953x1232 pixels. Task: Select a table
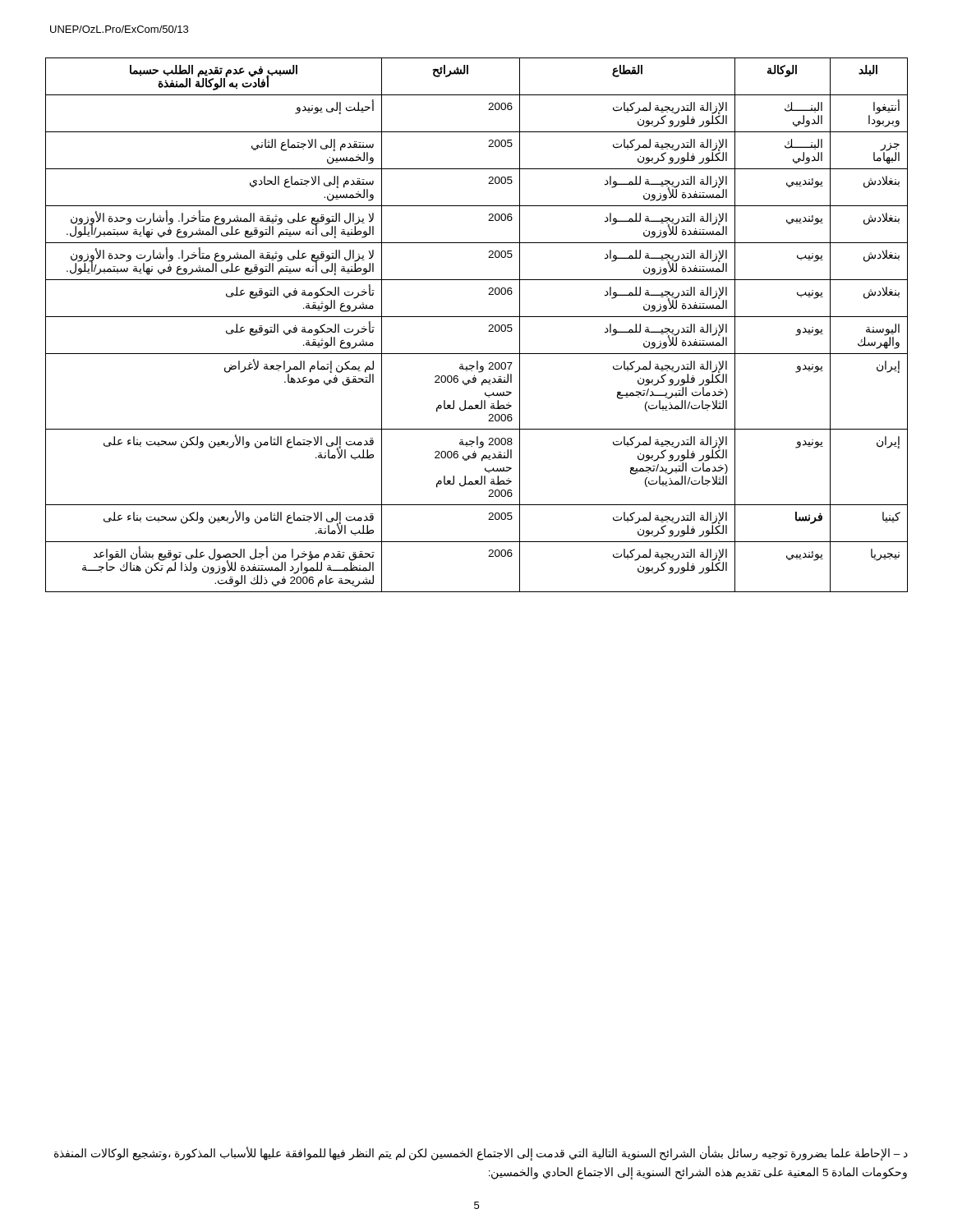pos(476,325)
